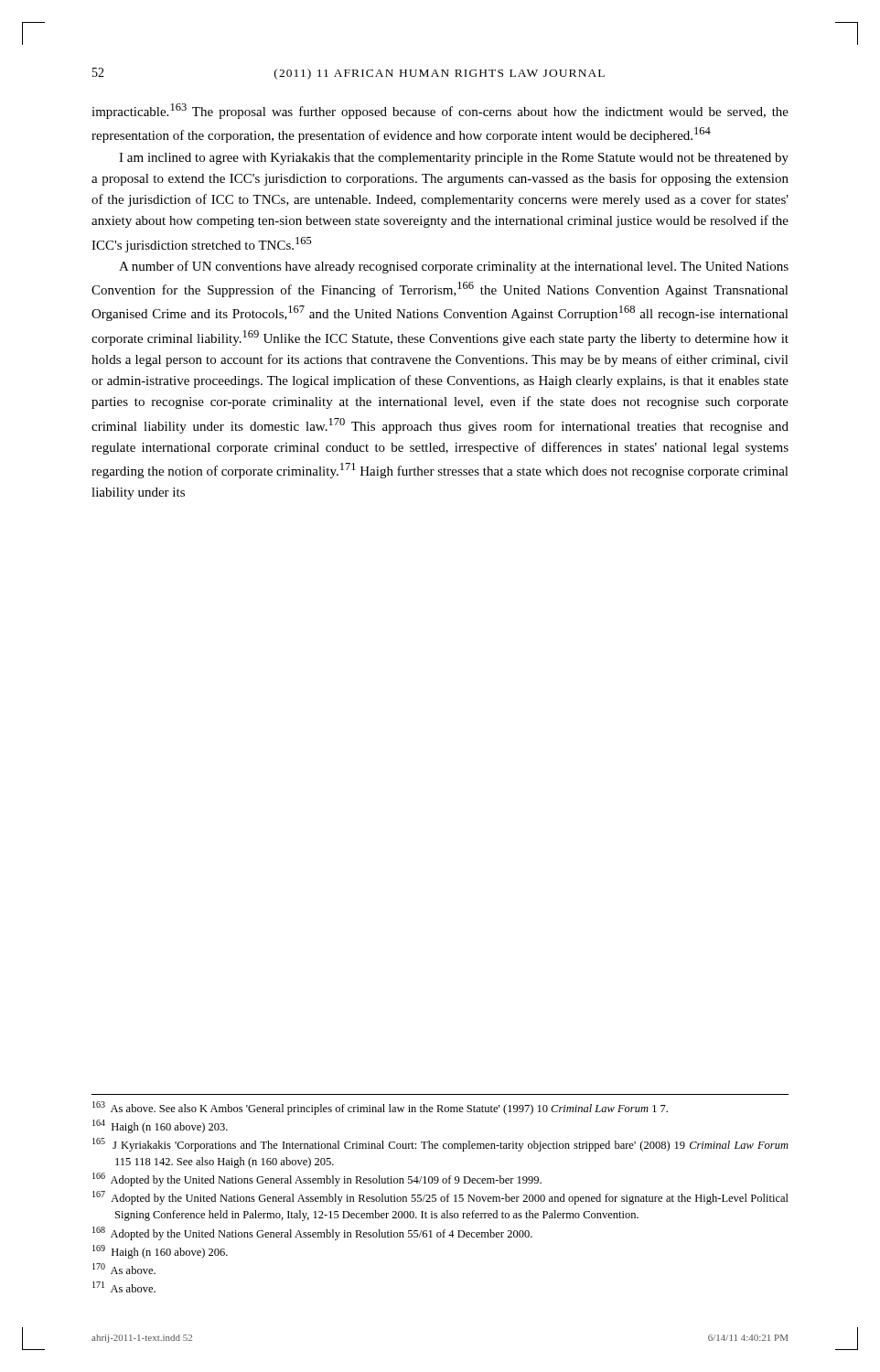Select the text starting "164 Haigh (n 160"

coord(160,1126)
